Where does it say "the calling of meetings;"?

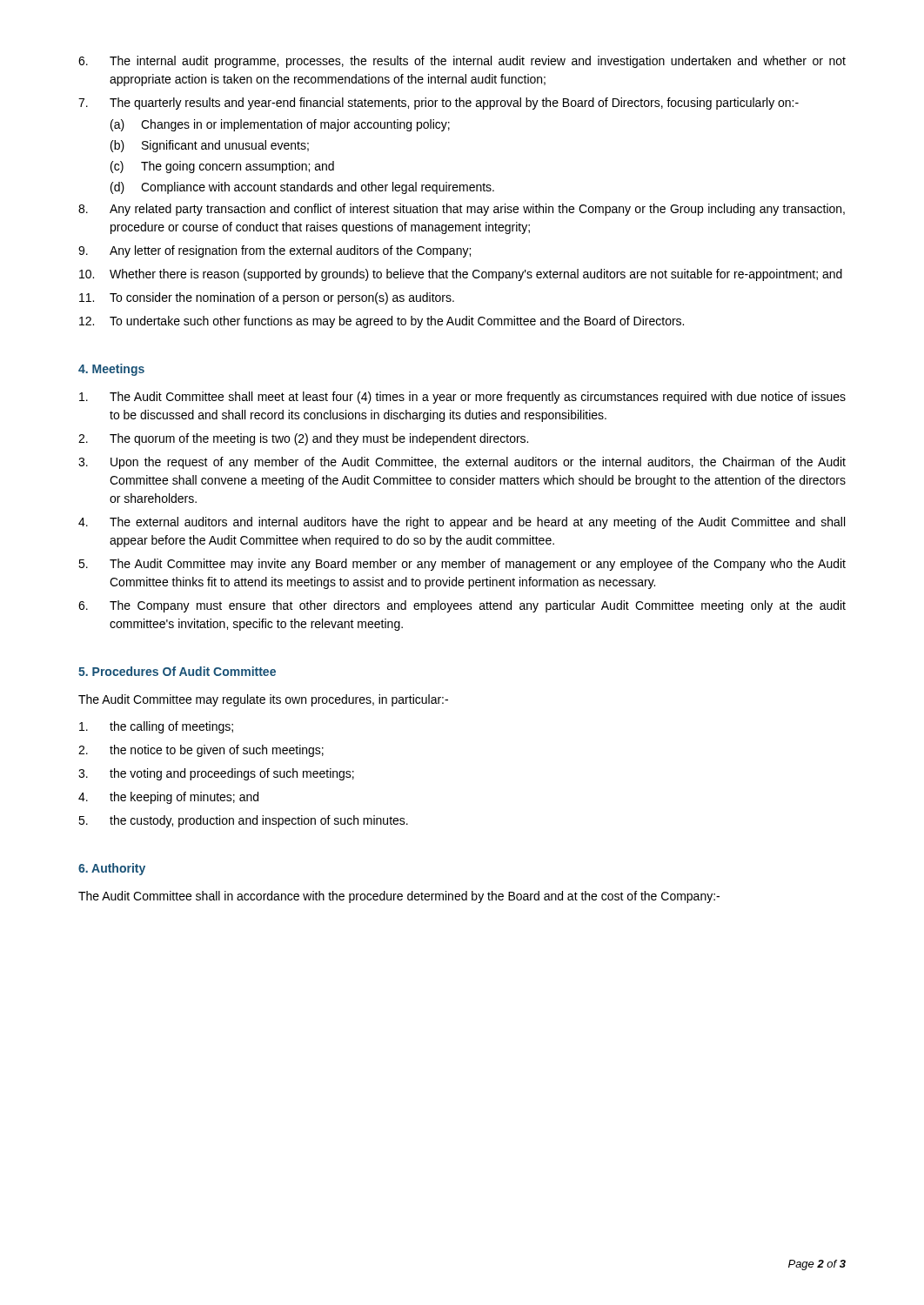click(x=171, y=727)
